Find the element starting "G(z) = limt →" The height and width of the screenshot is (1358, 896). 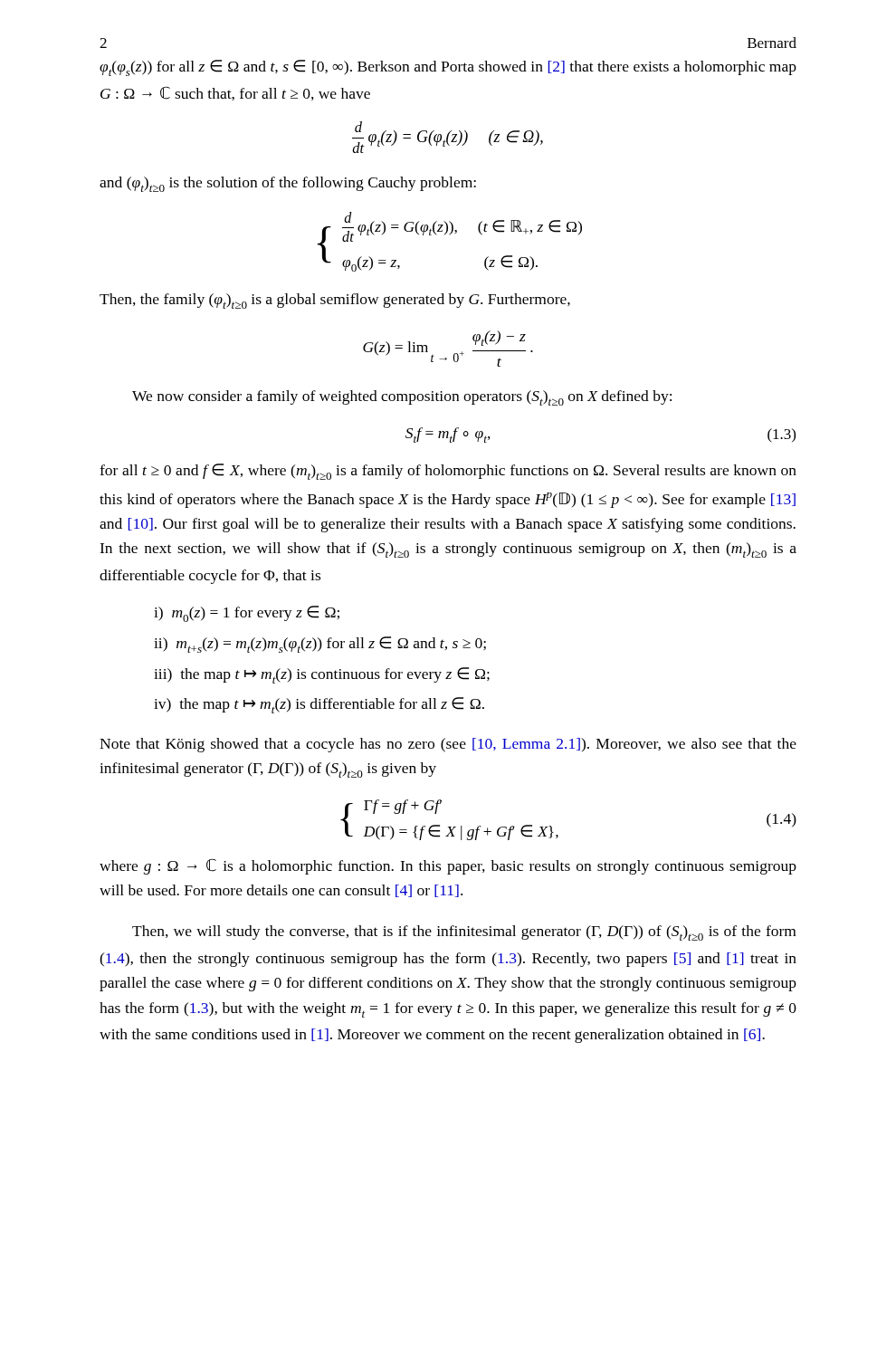point(448,349)
